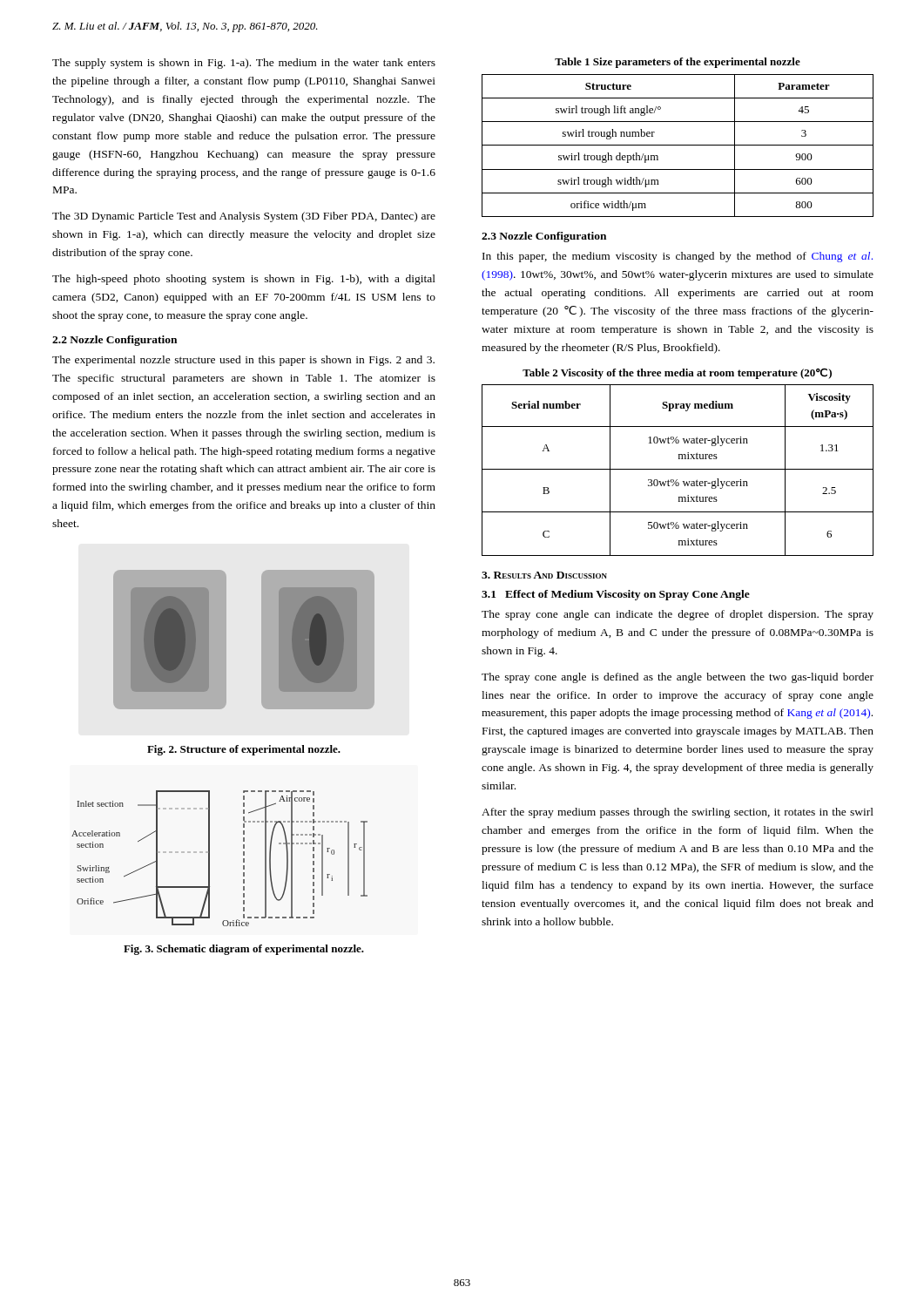Select the section header that says "3.1 Effect of Medium Viscosity"
Screen dimensions: 1307x924
pyautogui.click(x=616, y=594)
